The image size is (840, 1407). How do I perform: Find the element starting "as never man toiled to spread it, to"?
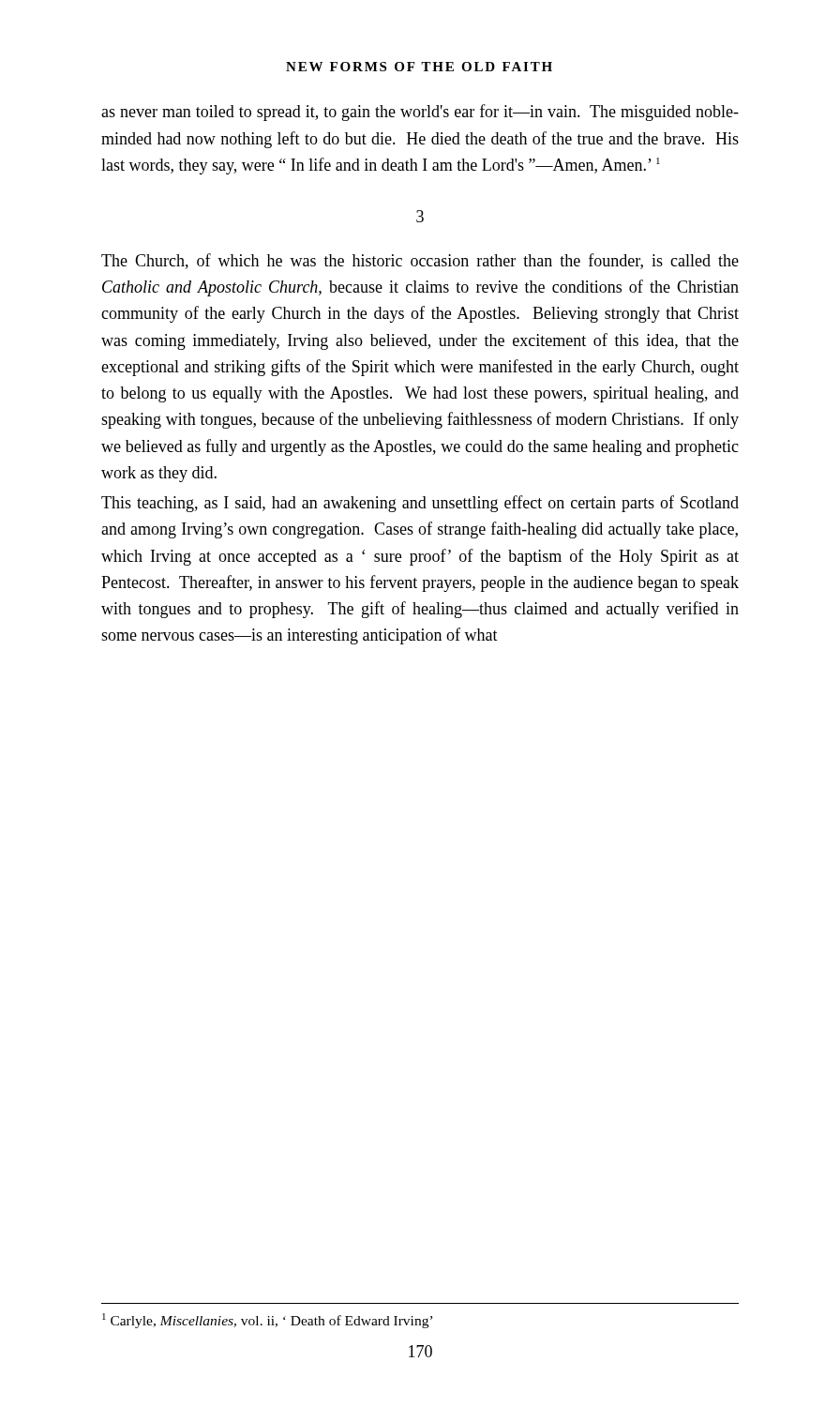point(420,138)
